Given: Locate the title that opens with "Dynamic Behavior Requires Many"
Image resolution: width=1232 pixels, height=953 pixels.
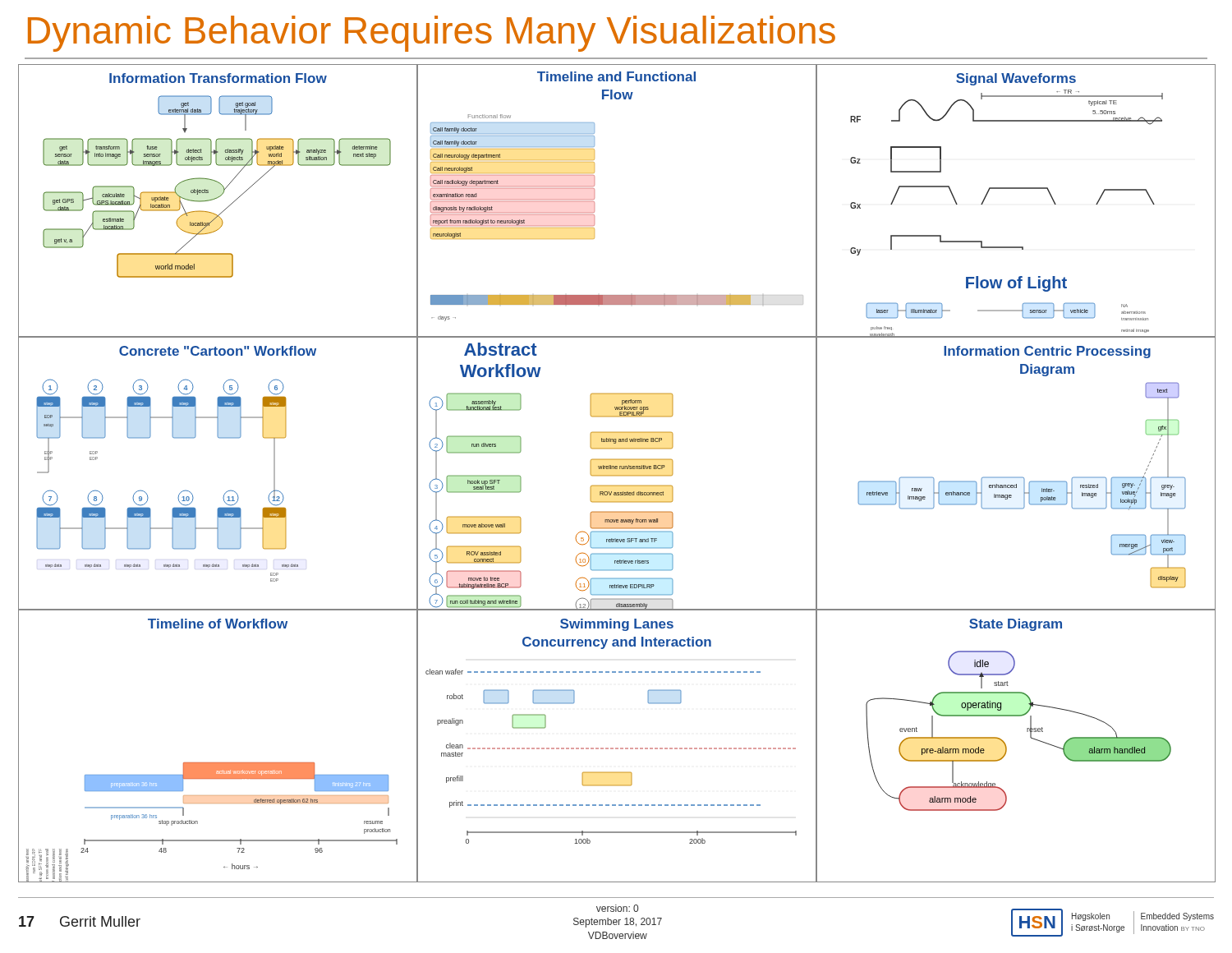Looking at the screenshot, I should 616,34.
